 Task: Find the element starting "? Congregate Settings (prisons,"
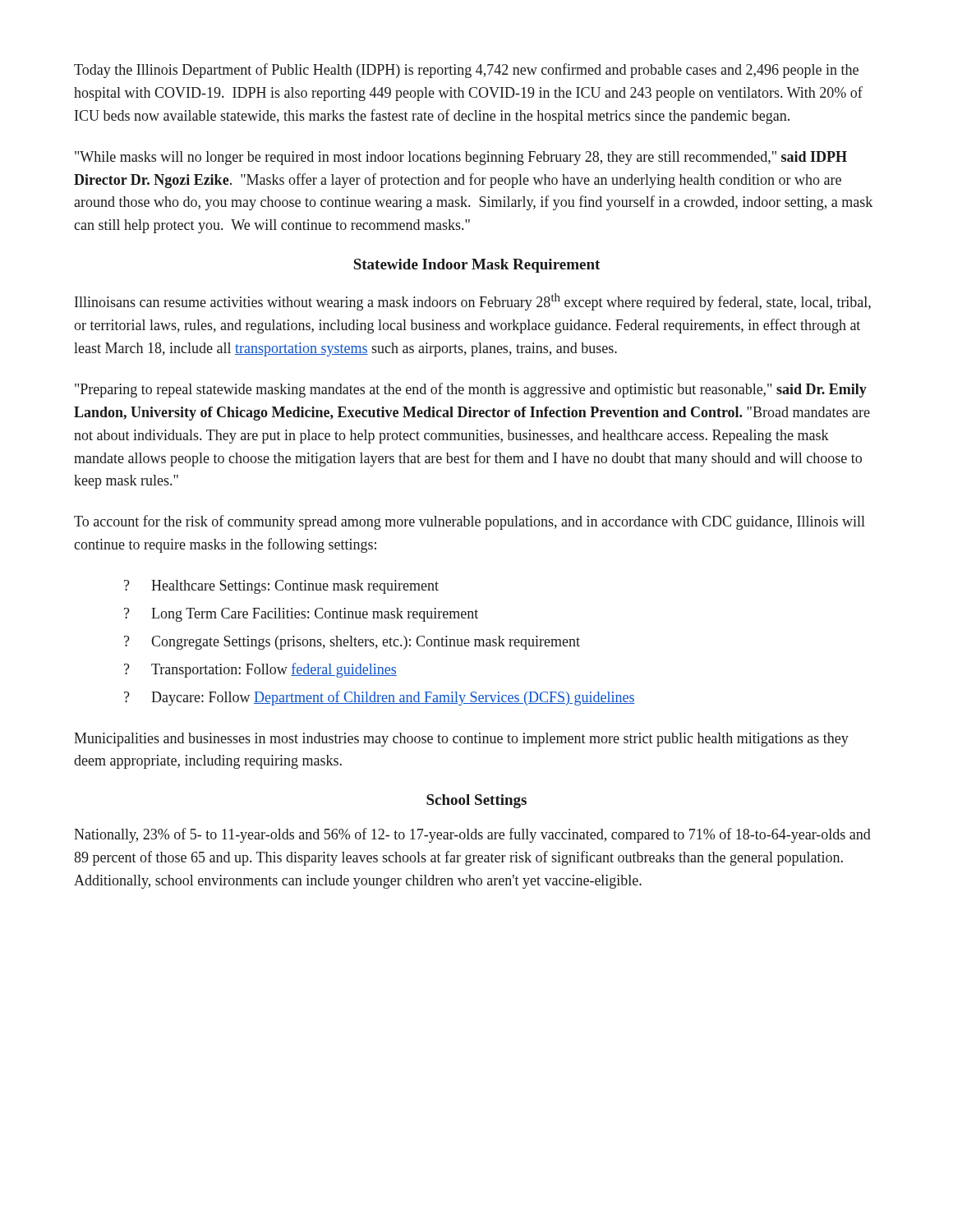(x=352, y=642)
